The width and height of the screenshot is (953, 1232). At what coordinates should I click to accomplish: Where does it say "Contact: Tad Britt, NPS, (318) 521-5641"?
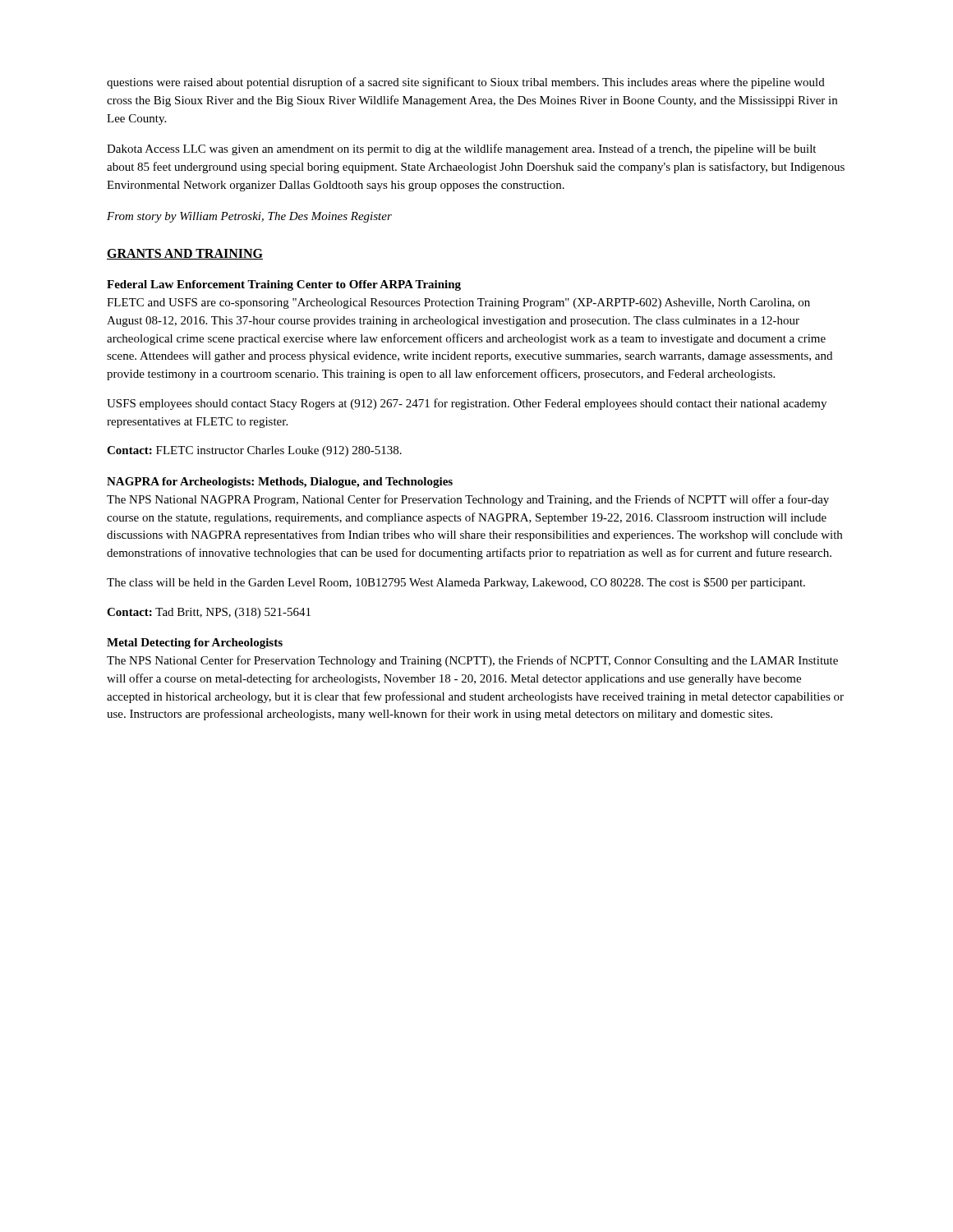[x=209, y=612]
